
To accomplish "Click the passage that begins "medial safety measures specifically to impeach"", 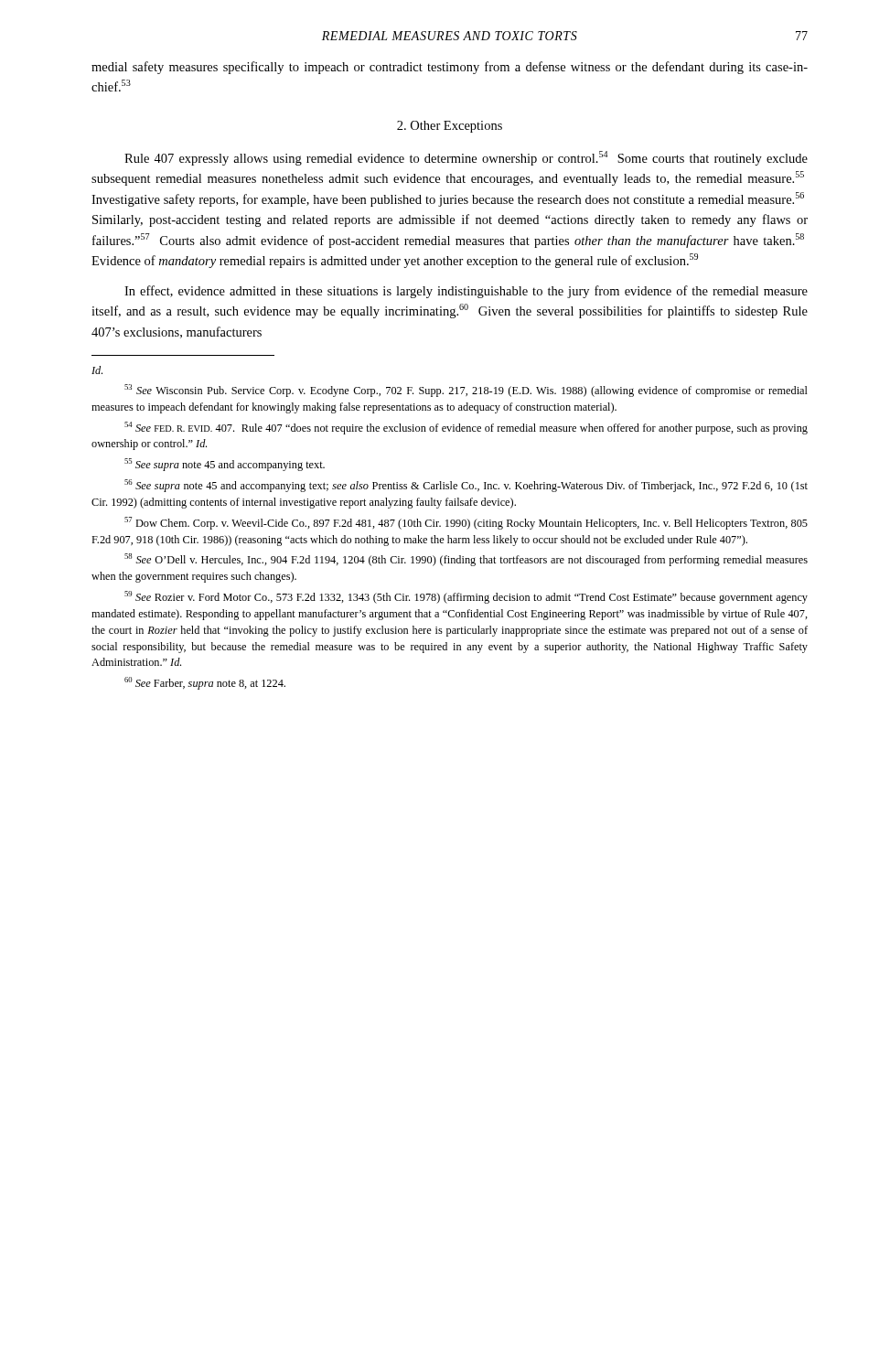I will [450, 77].
